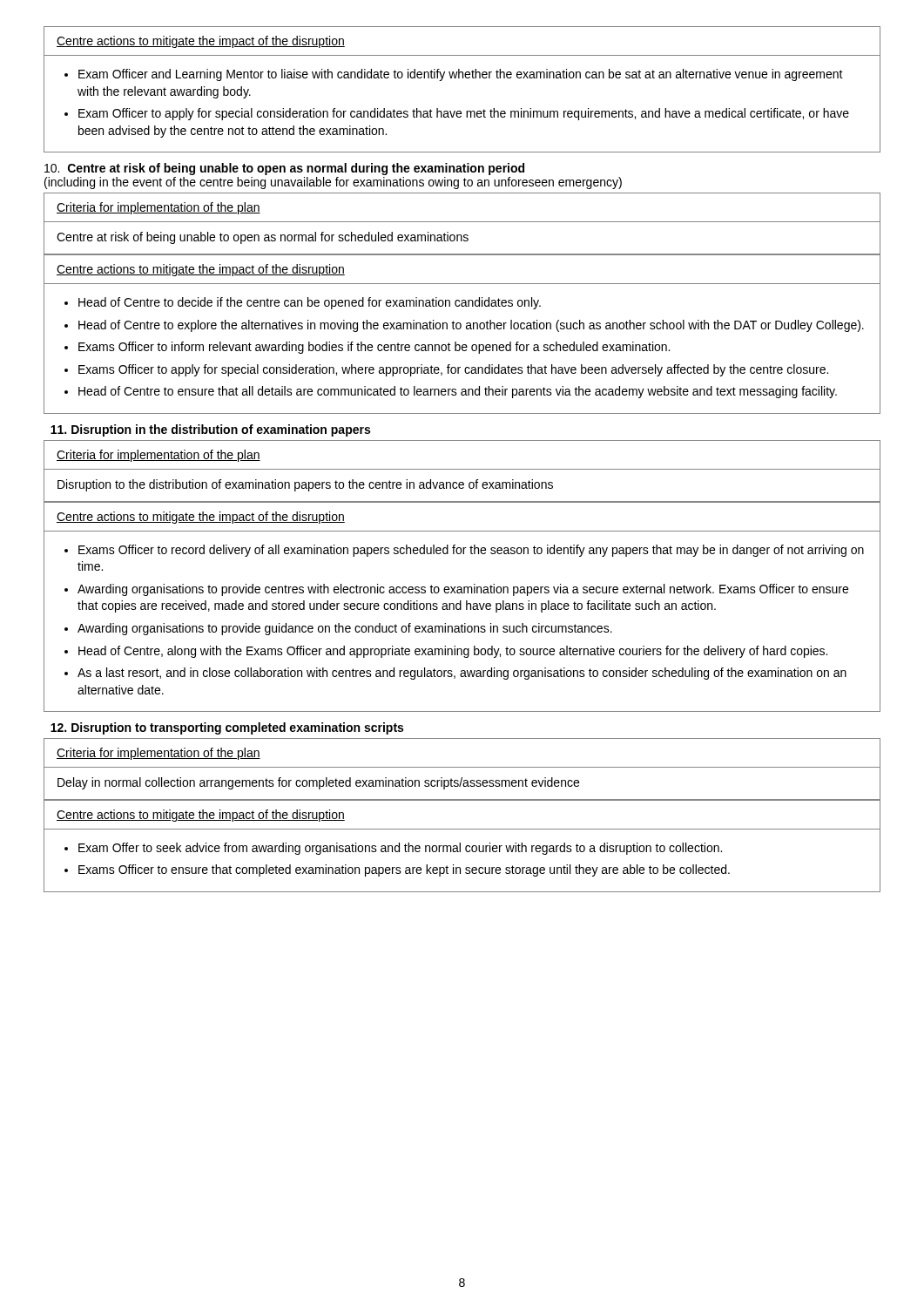Image resolution: width=924 pixels, height=1307 pixels.
Task: Find the element starting "Head of Centre to ensure that all details"
Action: coord(458,392)
